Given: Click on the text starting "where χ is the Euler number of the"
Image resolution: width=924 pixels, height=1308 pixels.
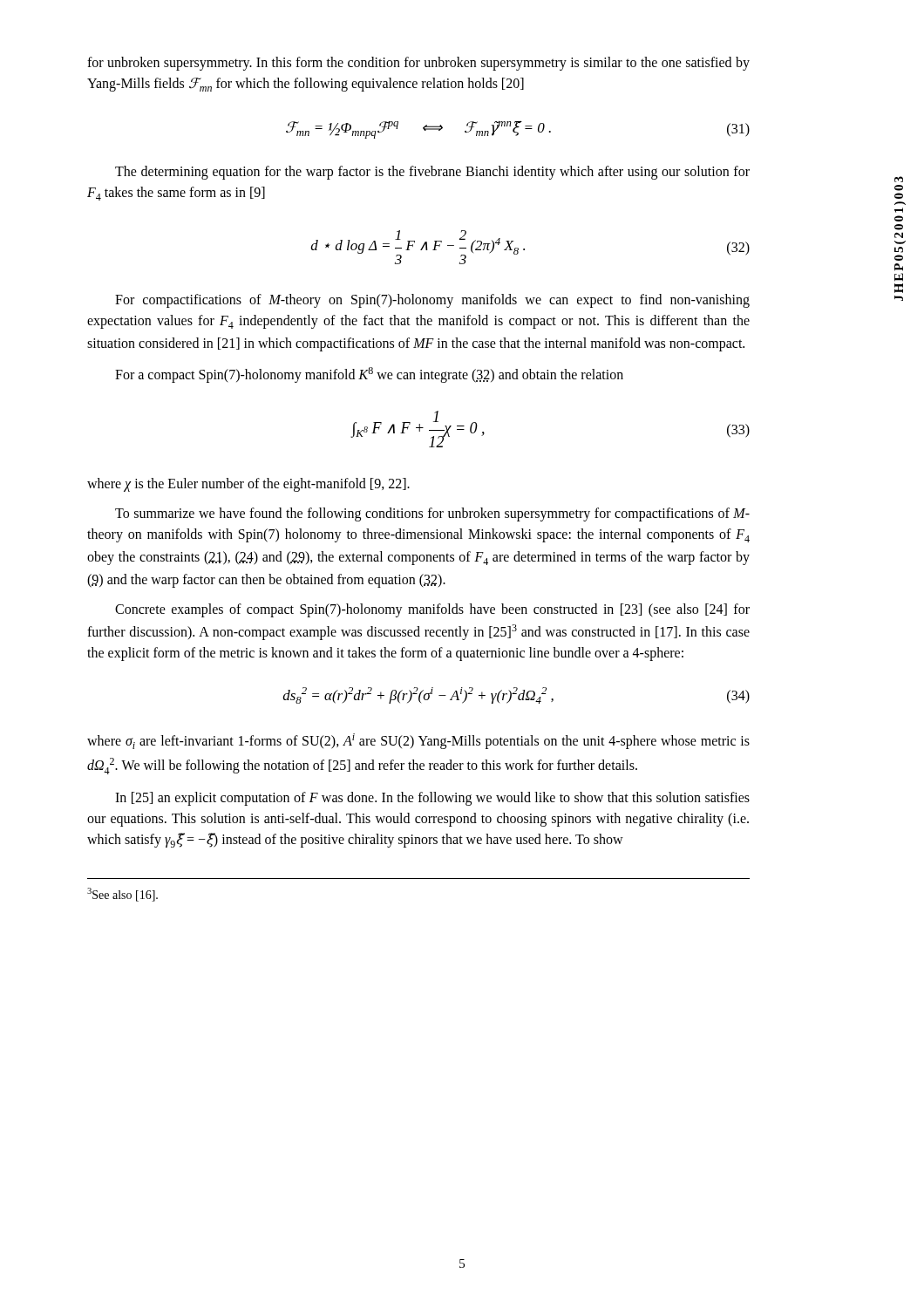Looking at the screenshot, I should pyautogui.click(x=249, y=483).
